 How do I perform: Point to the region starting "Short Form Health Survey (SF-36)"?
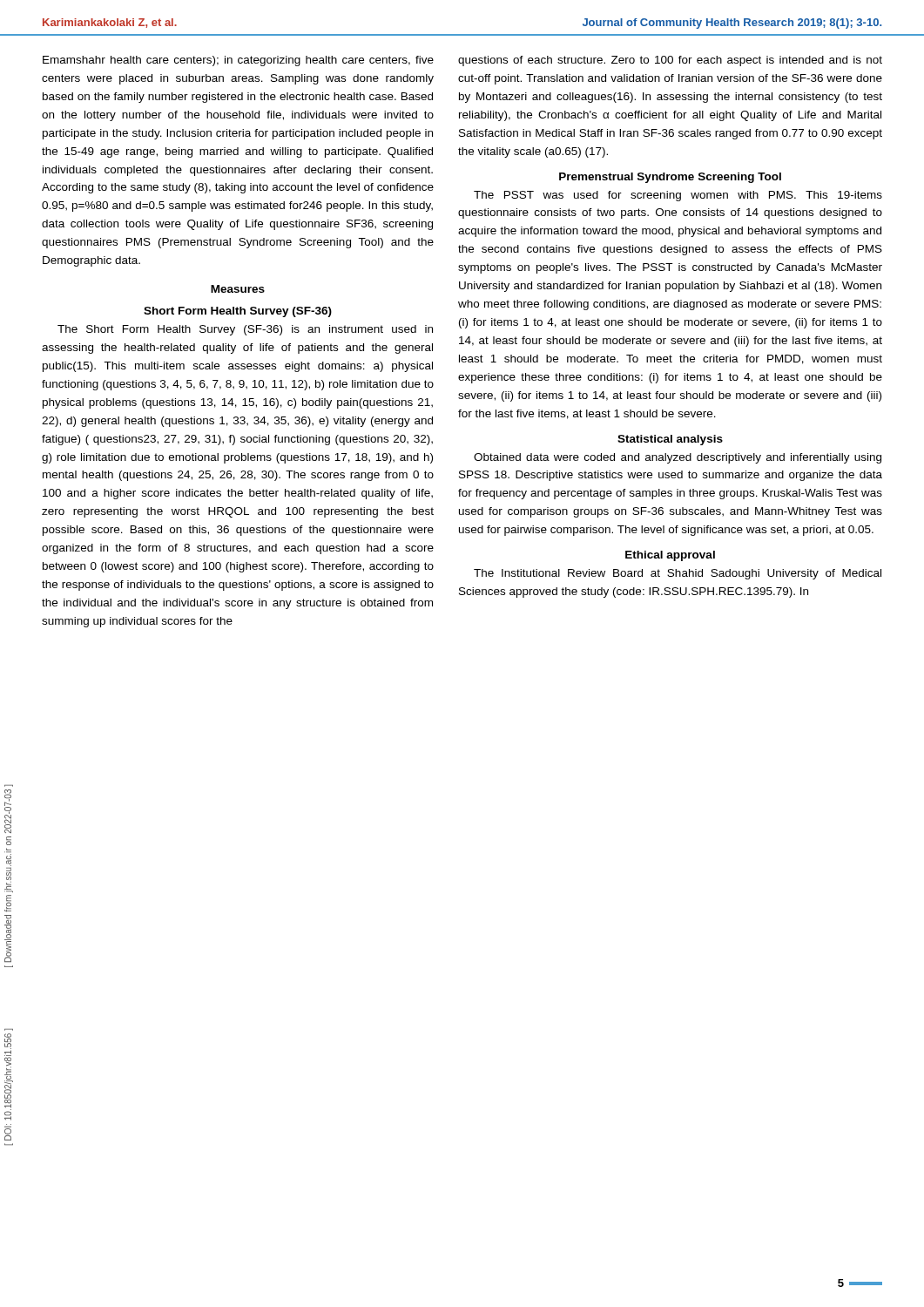click(238, 311)
